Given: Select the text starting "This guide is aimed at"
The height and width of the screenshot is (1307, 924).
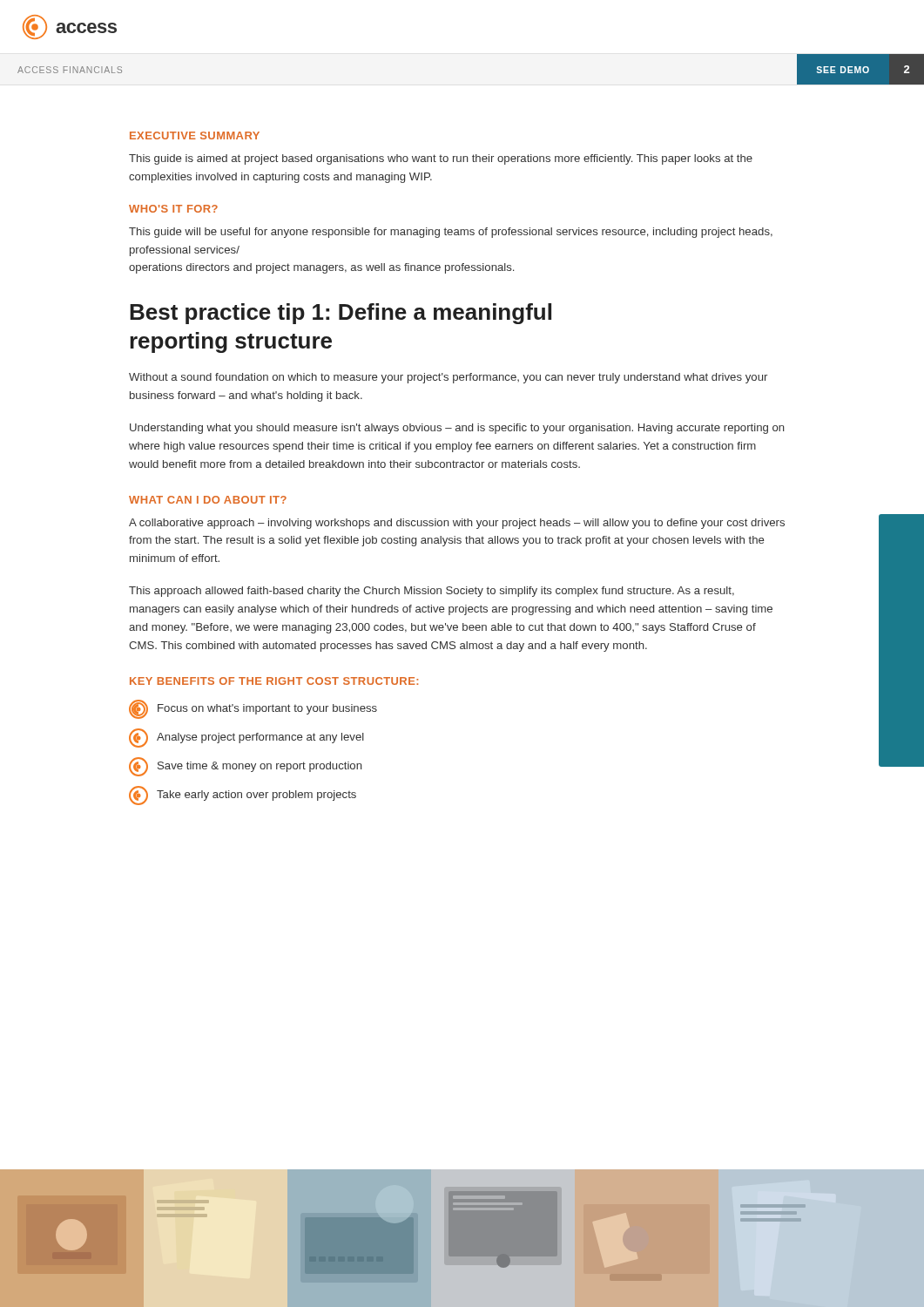Looking at the screenshot, I should point(441,167).
